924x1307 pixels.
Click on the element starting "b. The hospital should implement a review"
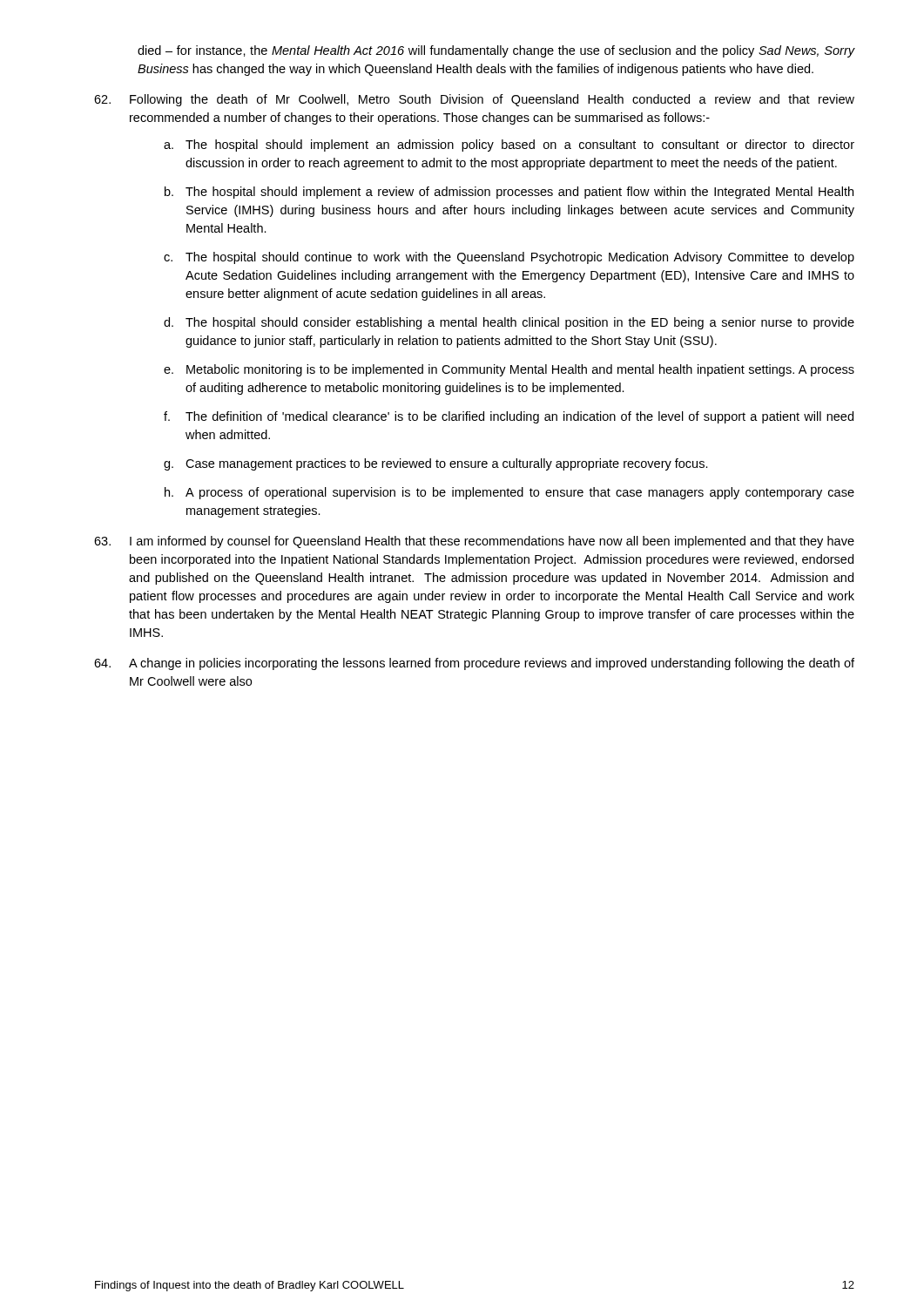(509, 211)
